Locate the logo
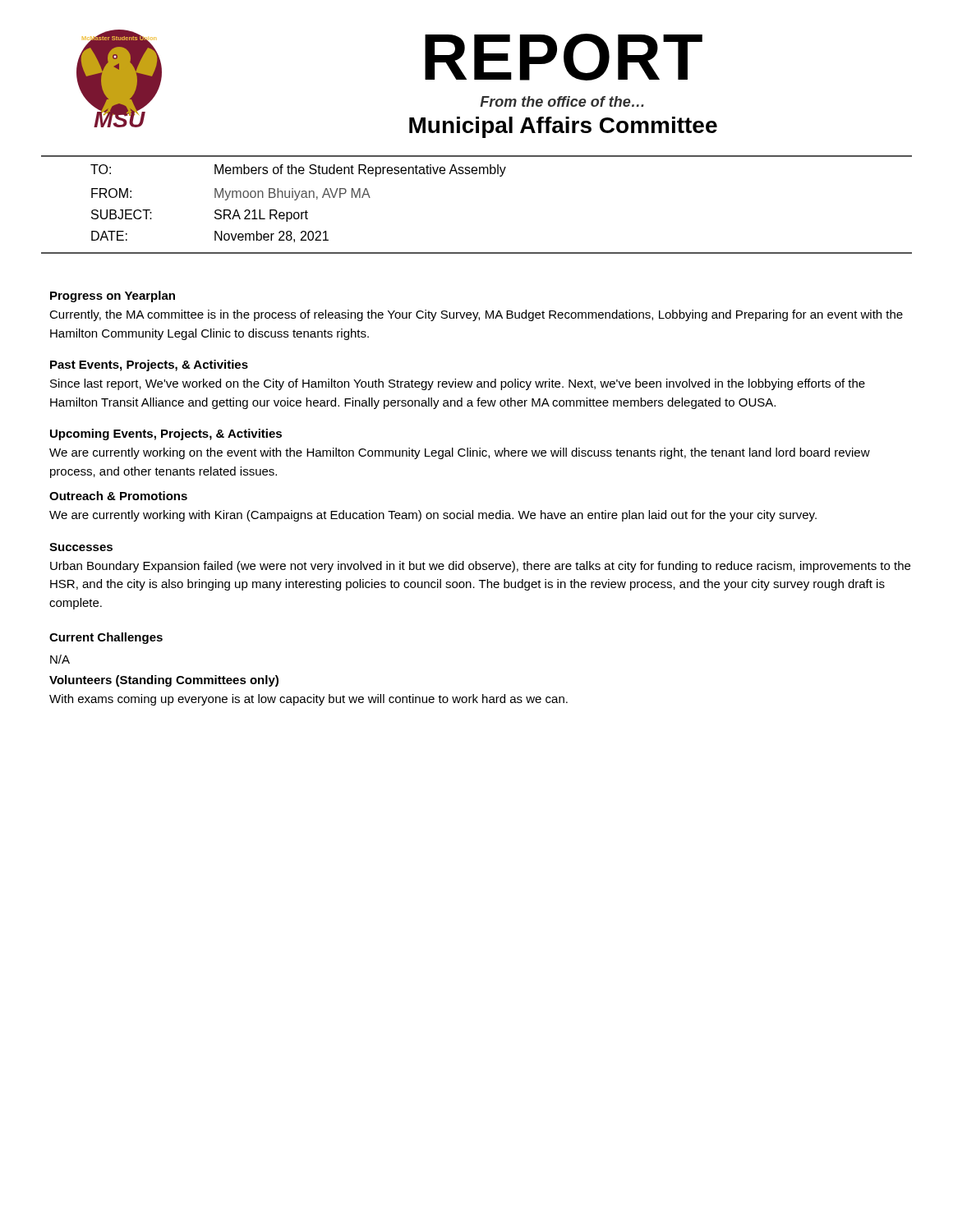953x1232 pixels. pyautogui.click(x=123, y=82)
